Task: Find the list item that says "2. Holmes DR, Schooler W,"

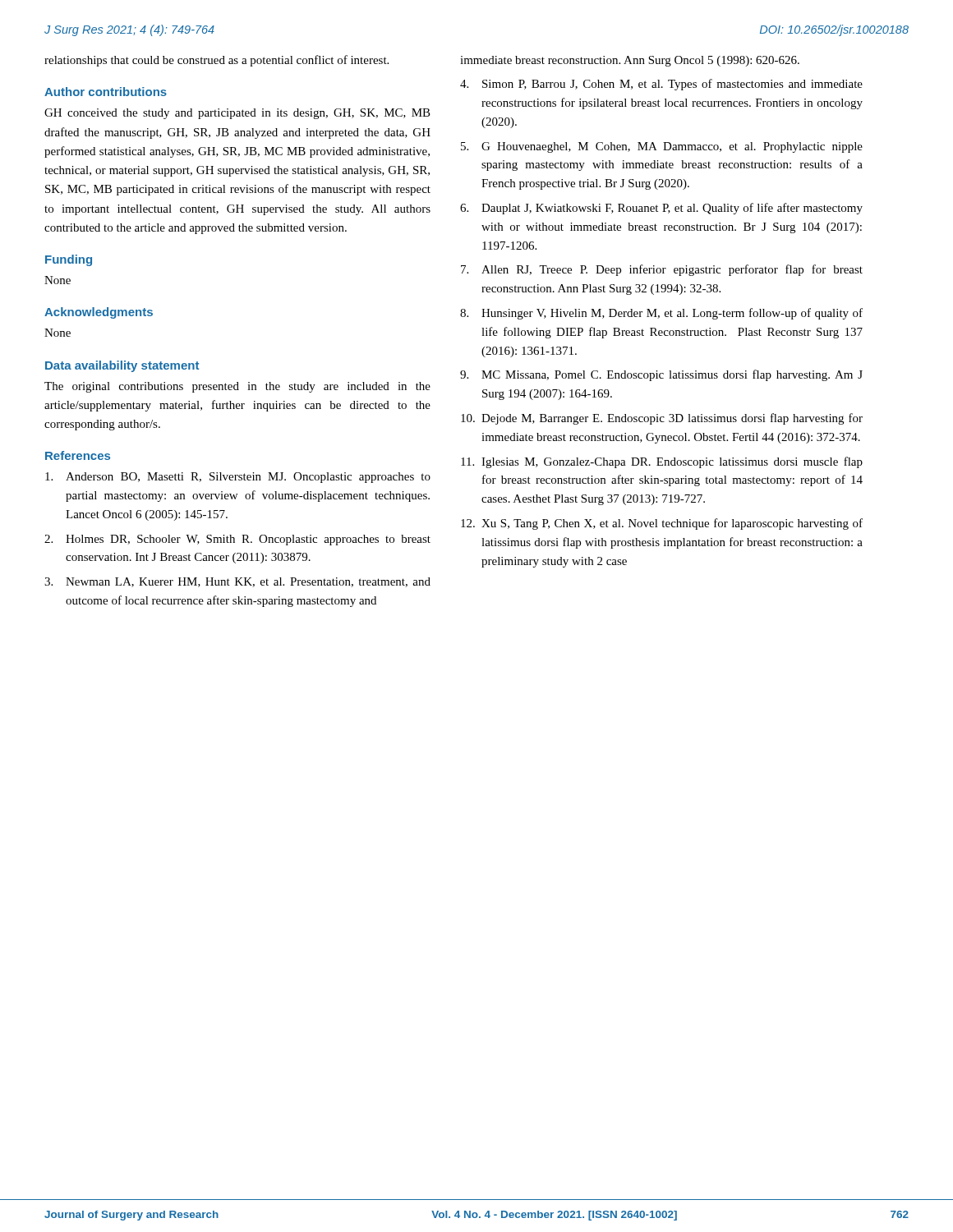Action: pos(237,548)
